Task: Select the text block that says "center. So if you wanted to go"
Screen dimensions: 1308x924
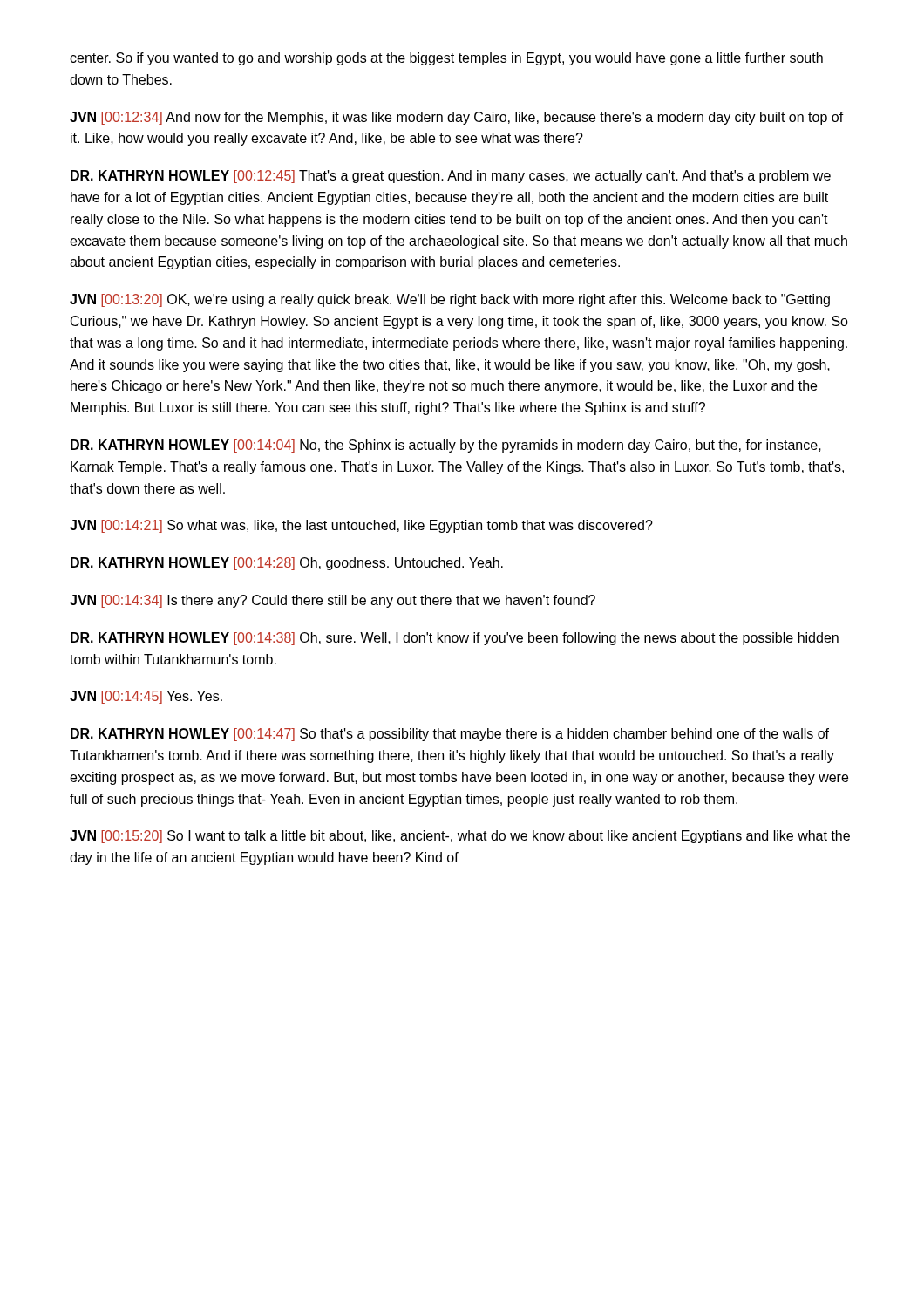Action: [x=447, y=69]
